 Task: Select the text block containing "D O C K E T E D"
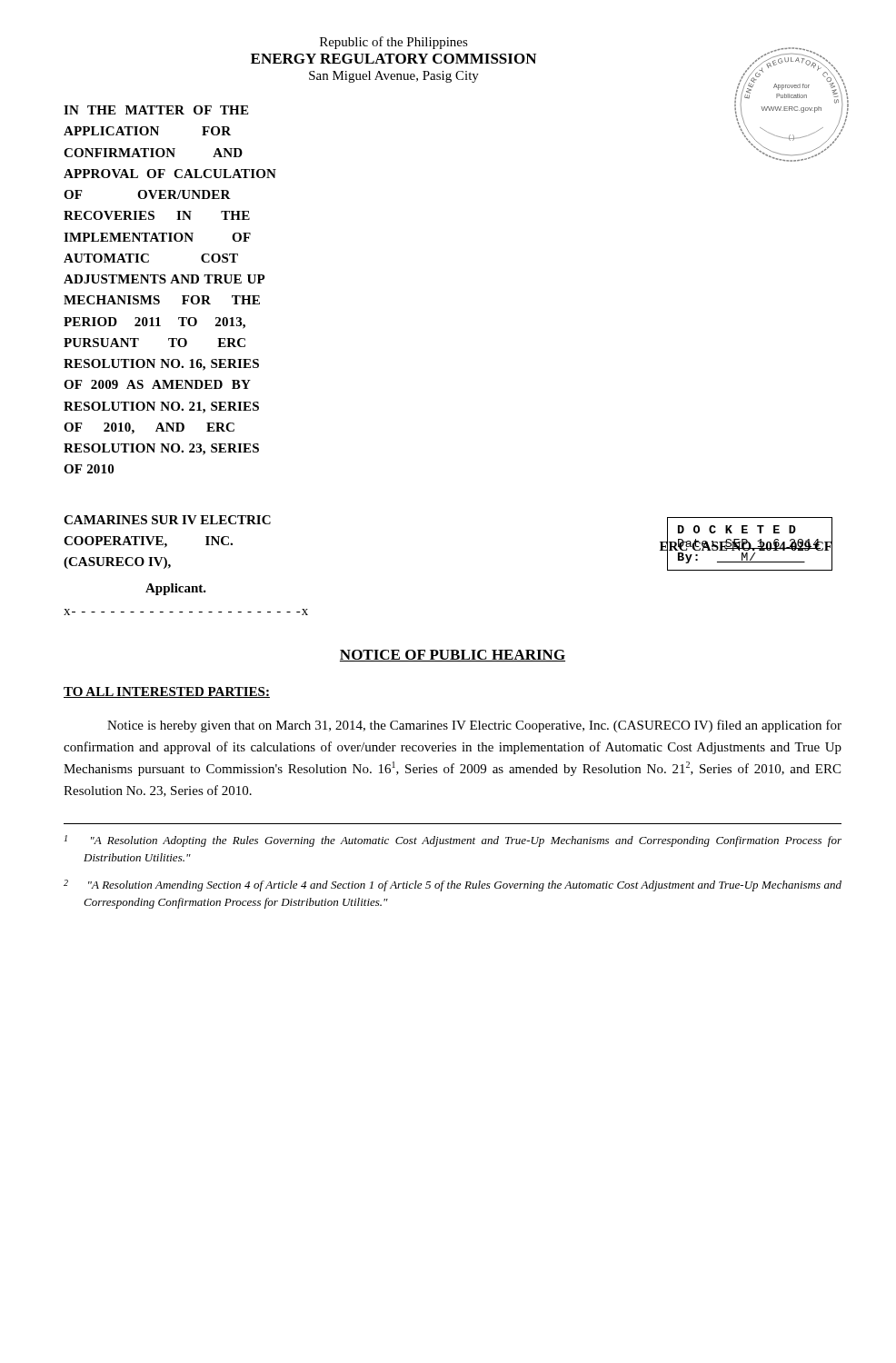(x=750, y=543)
